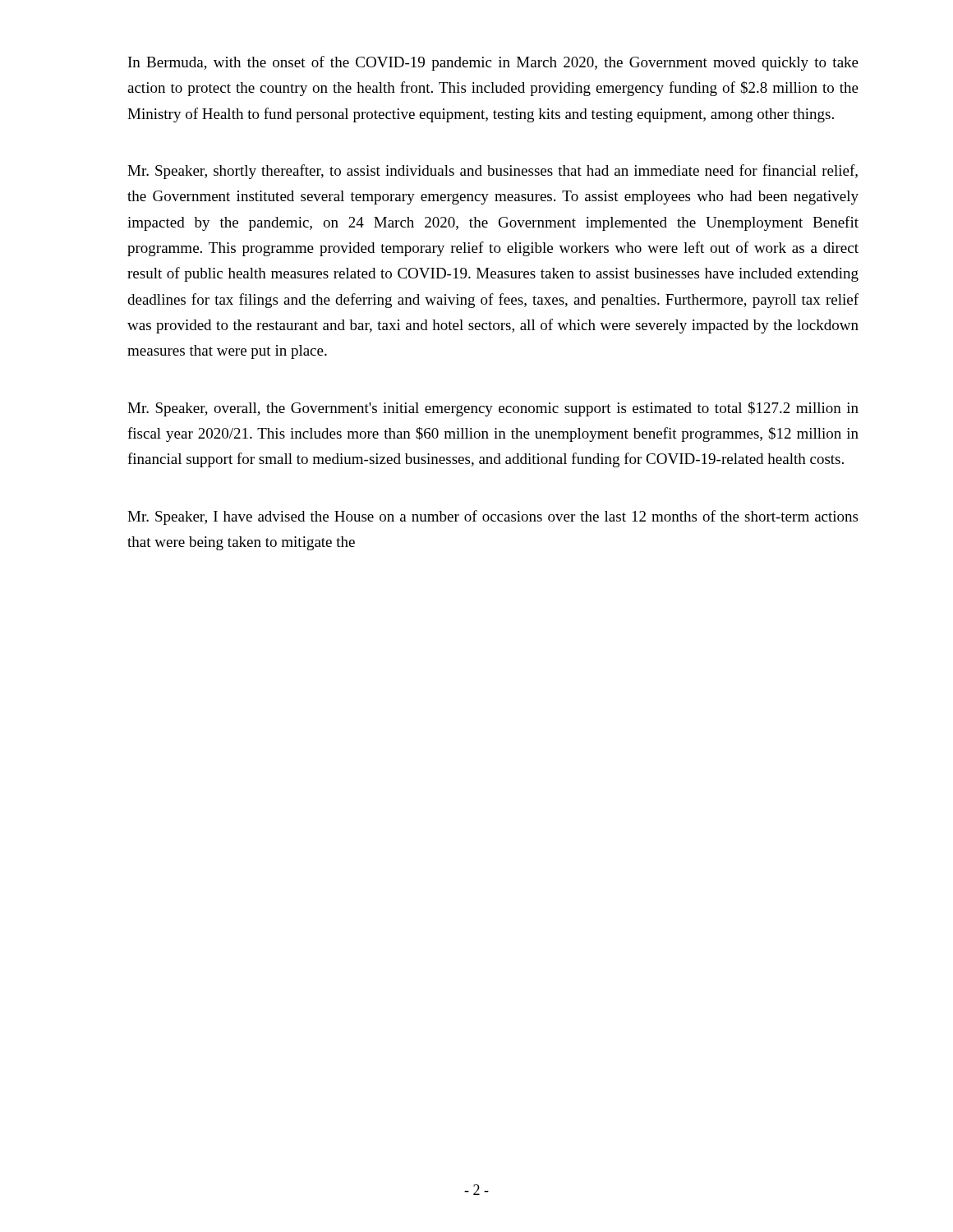This screenshot has width=953, height=1232.
Task: Navigate to the text block starting "Mr. Speaker, shortly"
Action: click(493, 261)
